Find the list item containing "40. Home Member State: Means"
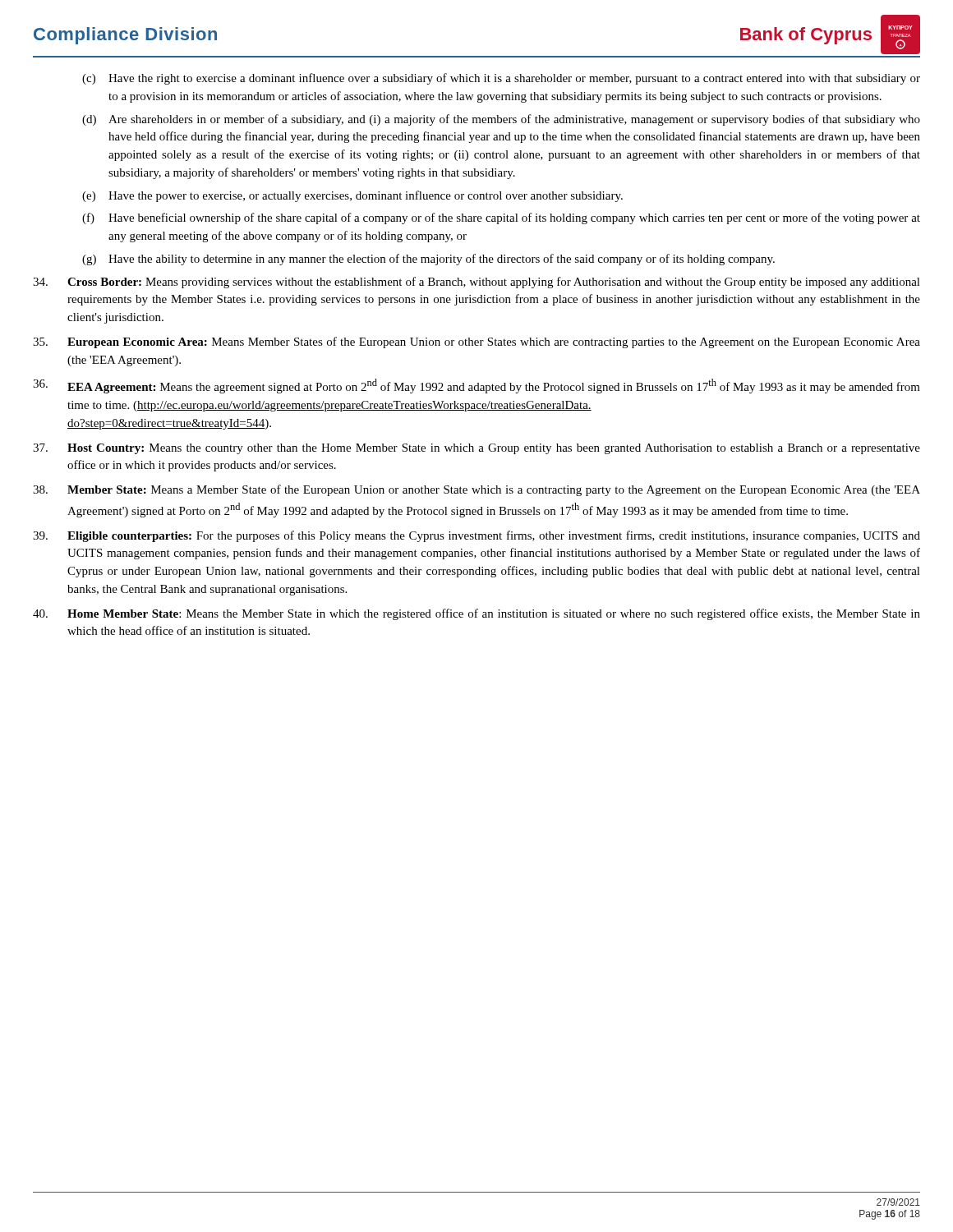This screenshot has height=1232, width=953. coord(476,623)
